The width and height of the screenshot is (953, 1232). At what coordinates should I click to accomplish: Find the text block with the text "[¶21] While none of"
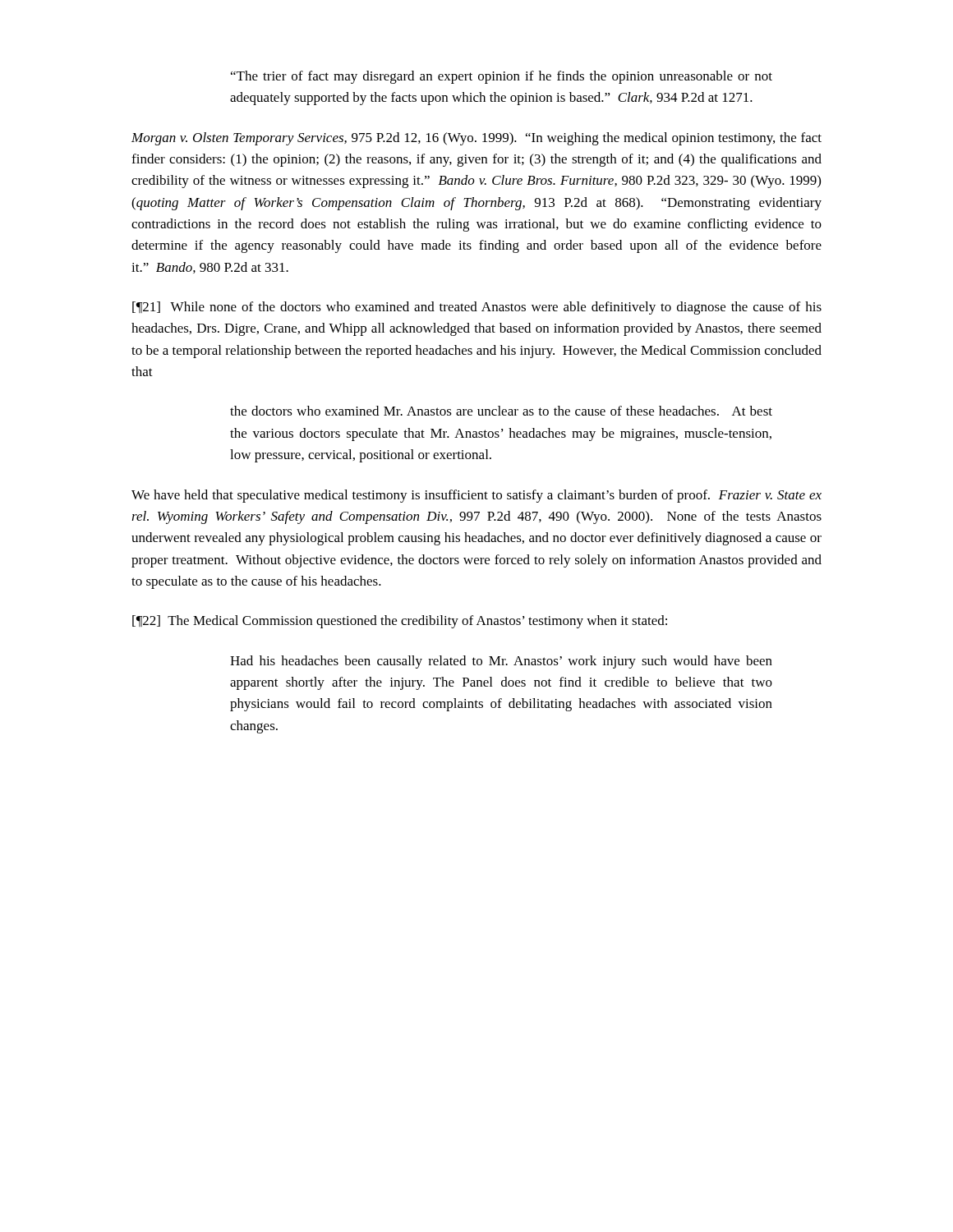[x=476, y=339]
